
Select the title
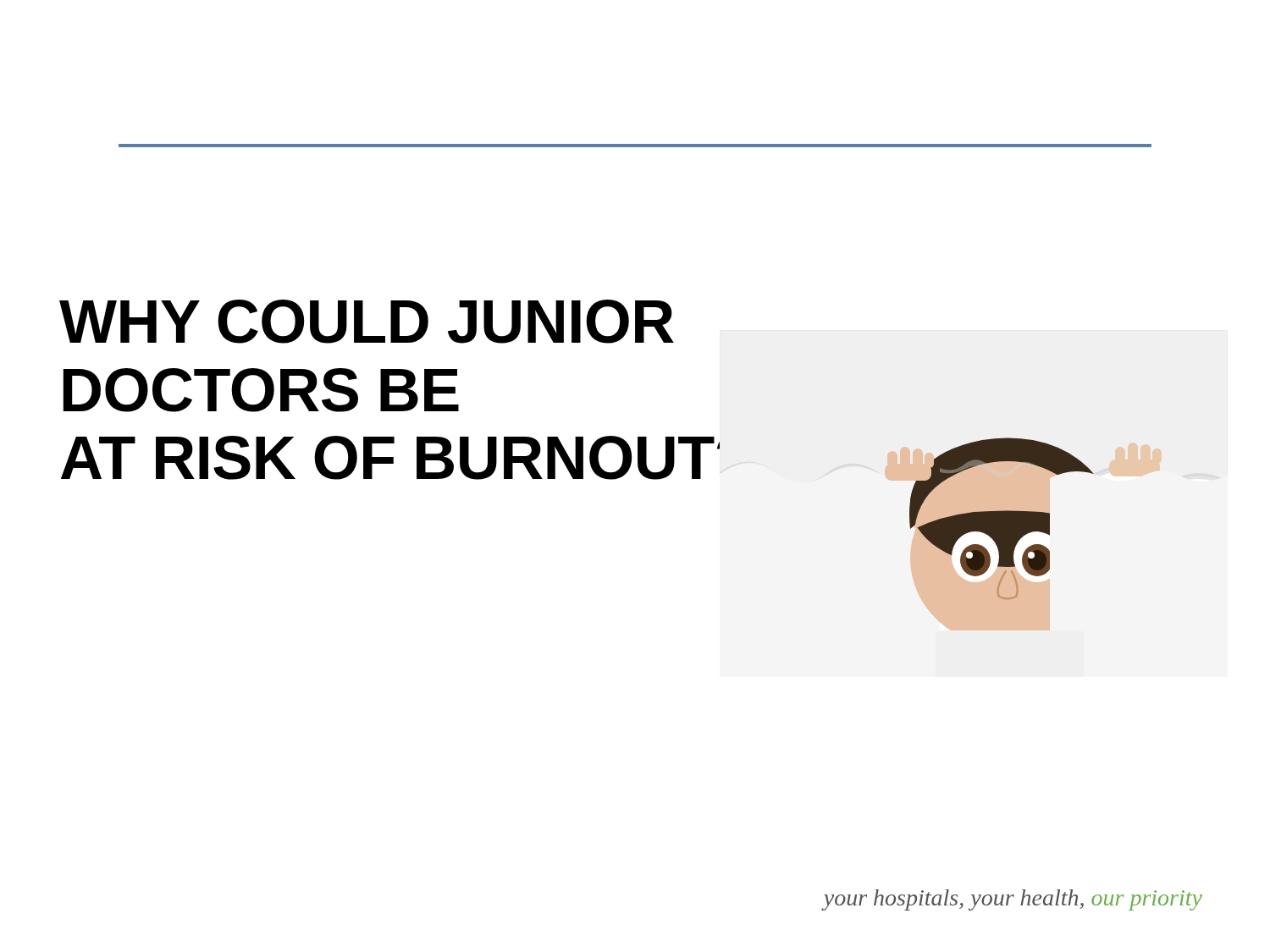point(406,390)
